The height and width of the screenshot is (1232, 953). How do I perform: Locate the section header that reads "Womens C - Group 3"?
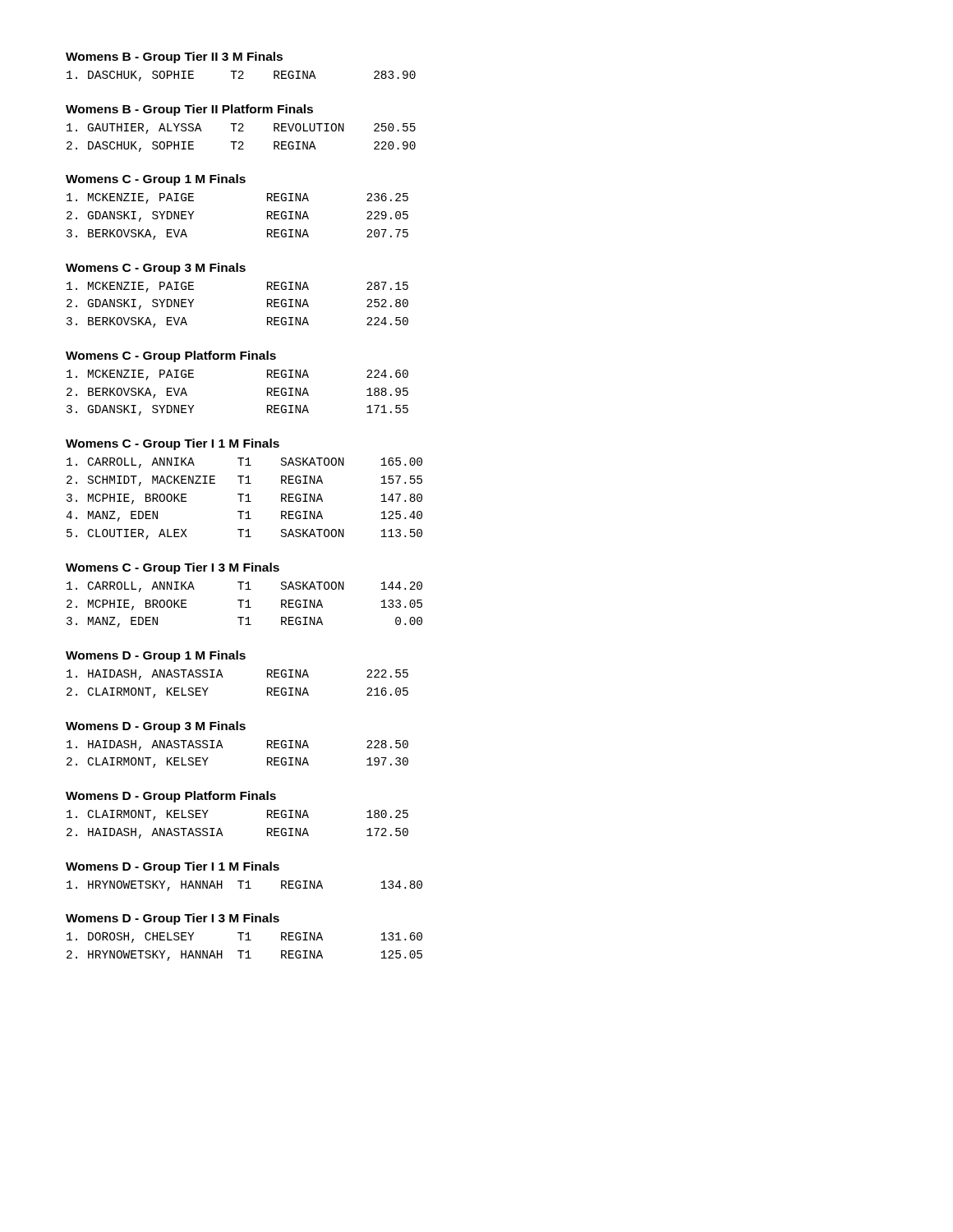coord(156,267)
